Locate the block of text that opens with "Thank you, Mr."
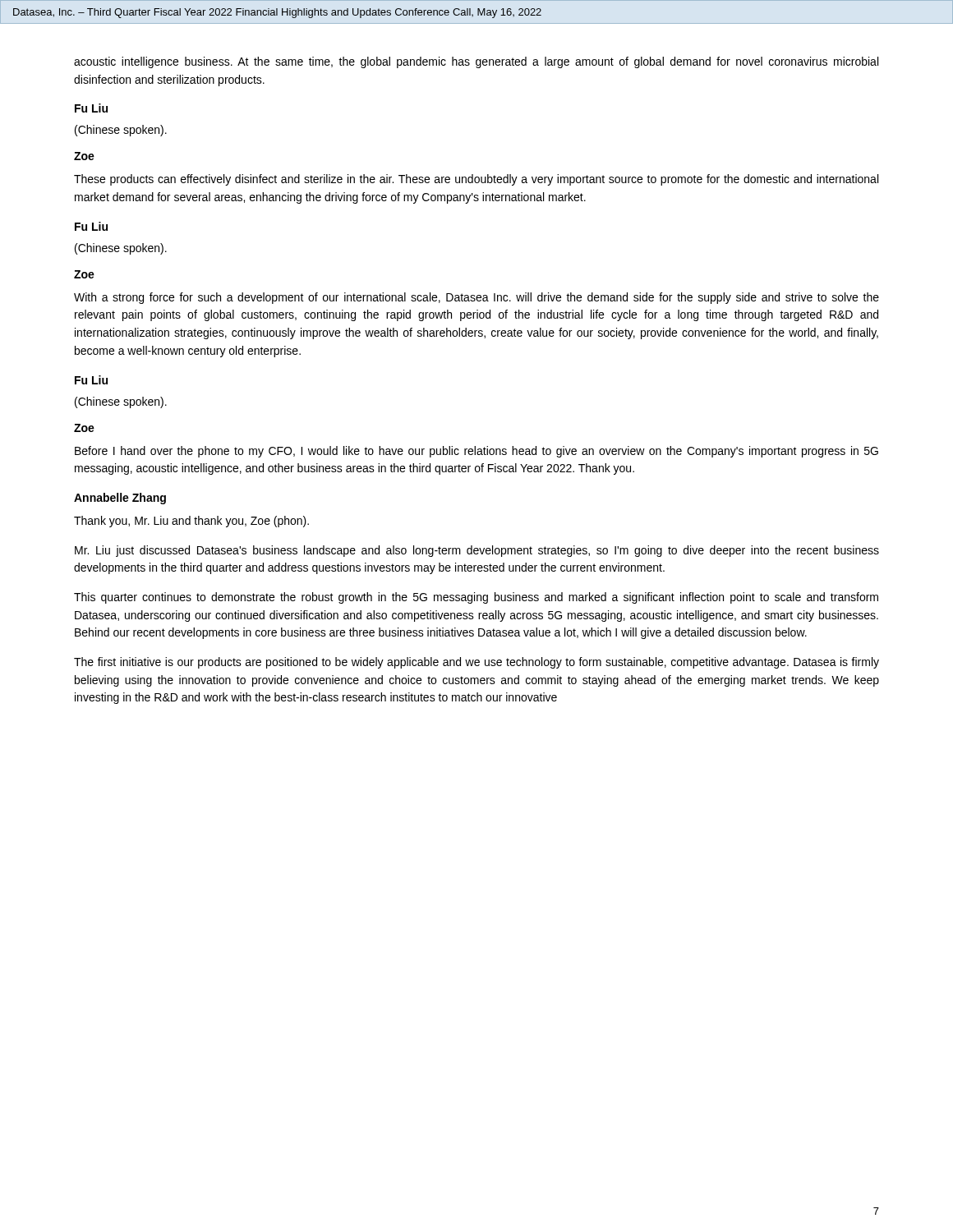 click(192, 521)
